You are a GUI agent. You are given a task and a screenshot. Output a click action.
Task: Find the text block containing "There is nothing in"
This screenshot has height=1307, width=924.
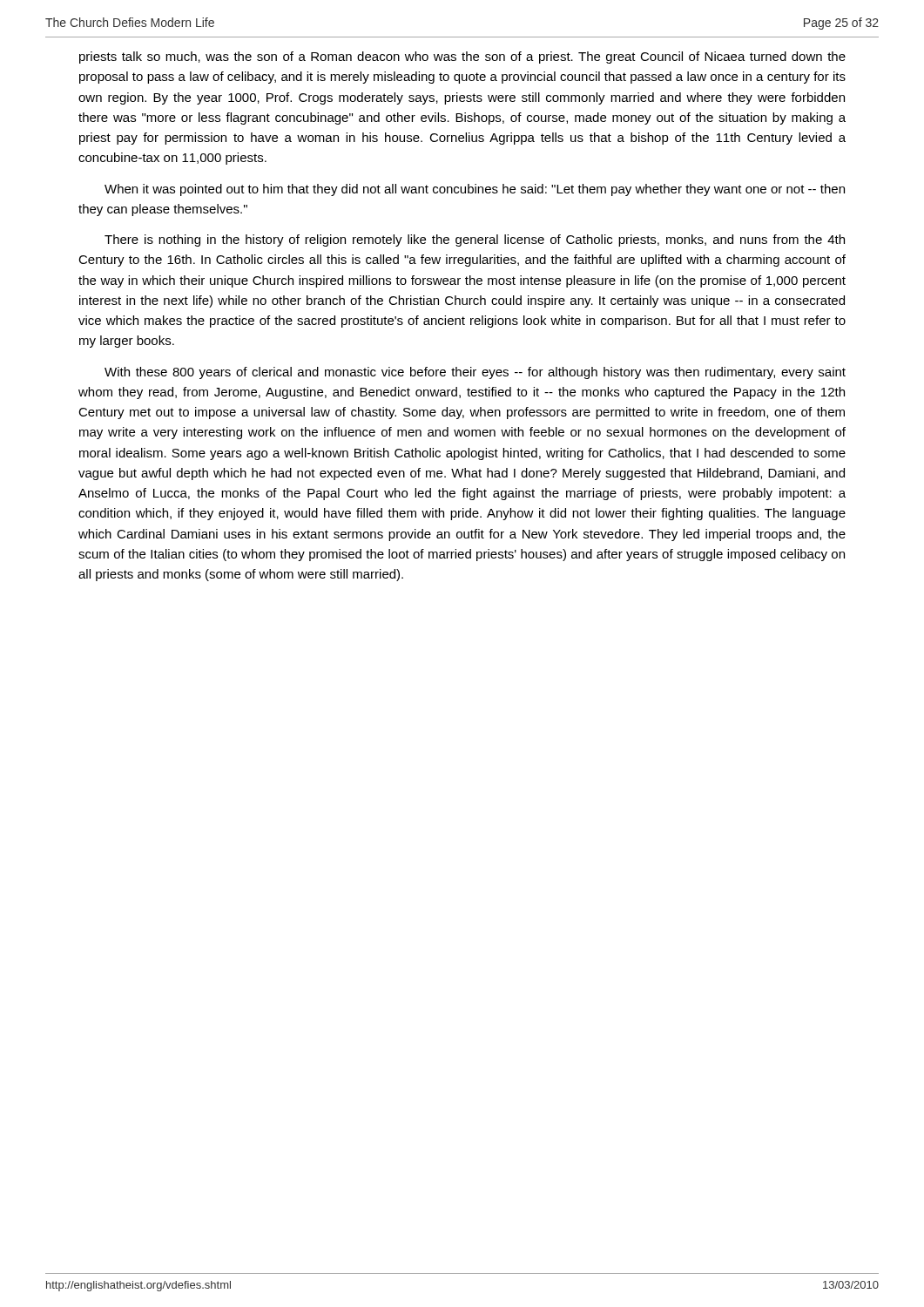pos(462,290)
